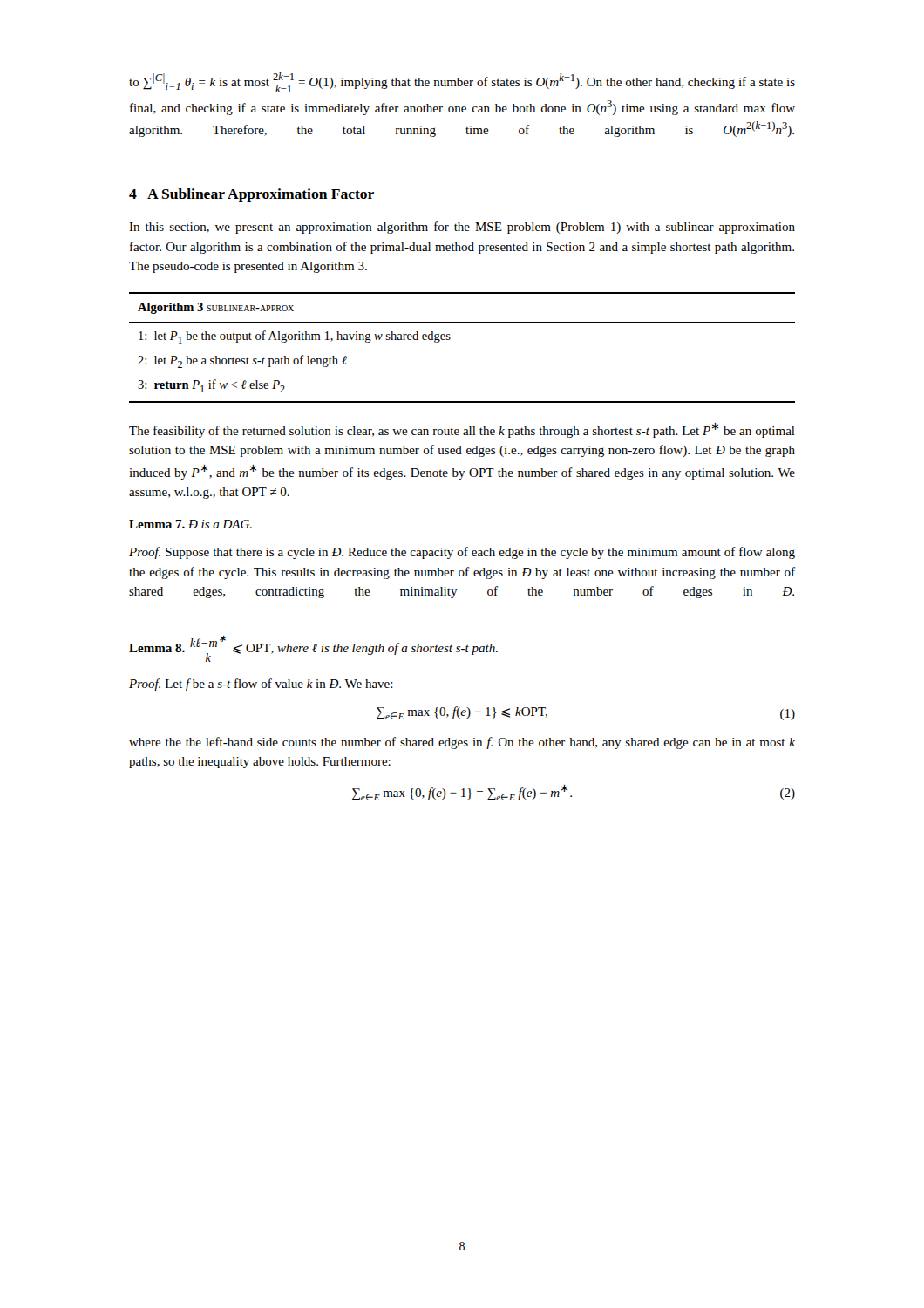This screenshot has width=924, height=1308.
Task: Select the region starting "where the the left-hand side counts the number"
Action: (462, 752)
